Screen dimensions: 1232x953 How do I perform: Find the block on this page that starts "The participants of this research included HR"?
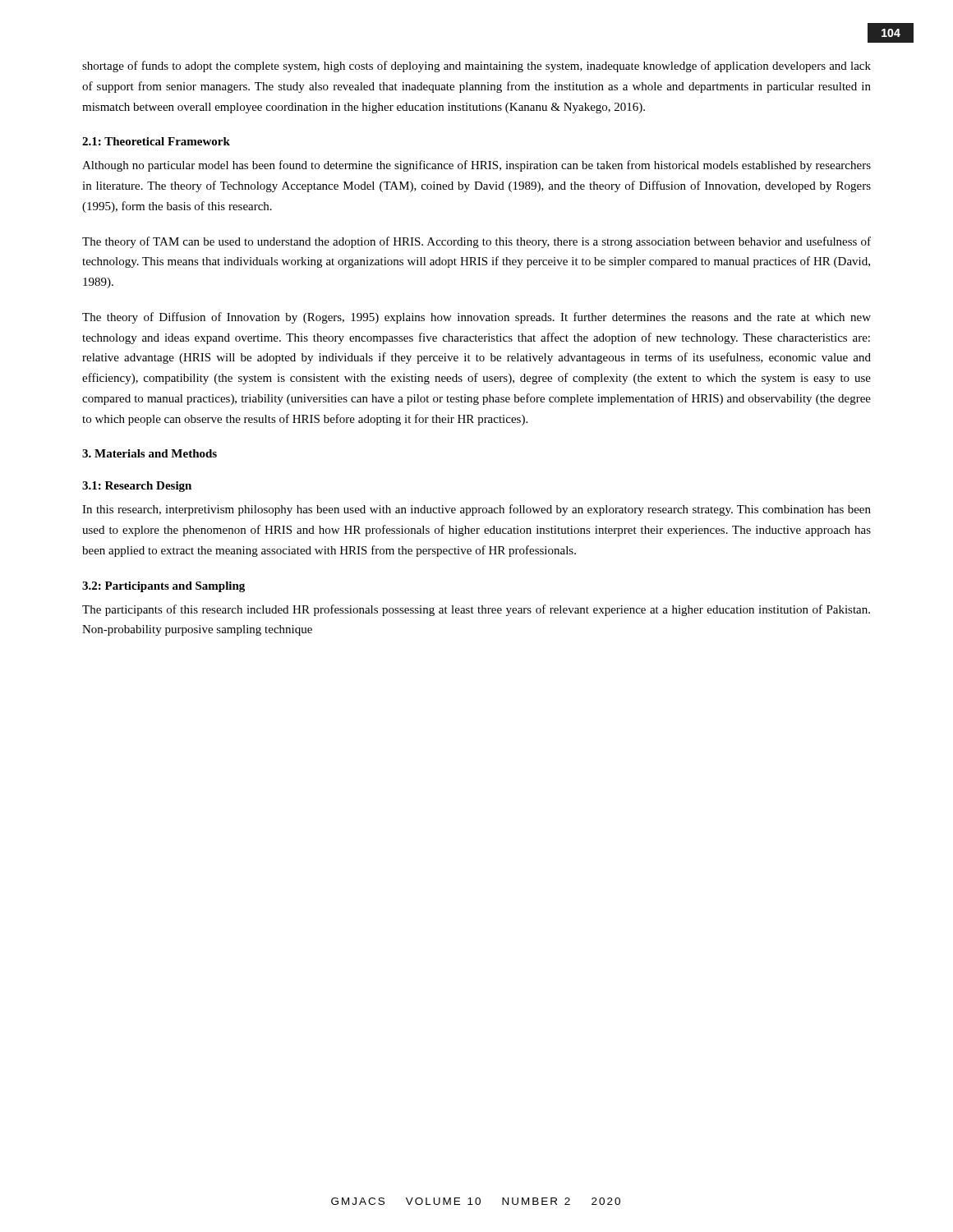(x=476, y=619)
